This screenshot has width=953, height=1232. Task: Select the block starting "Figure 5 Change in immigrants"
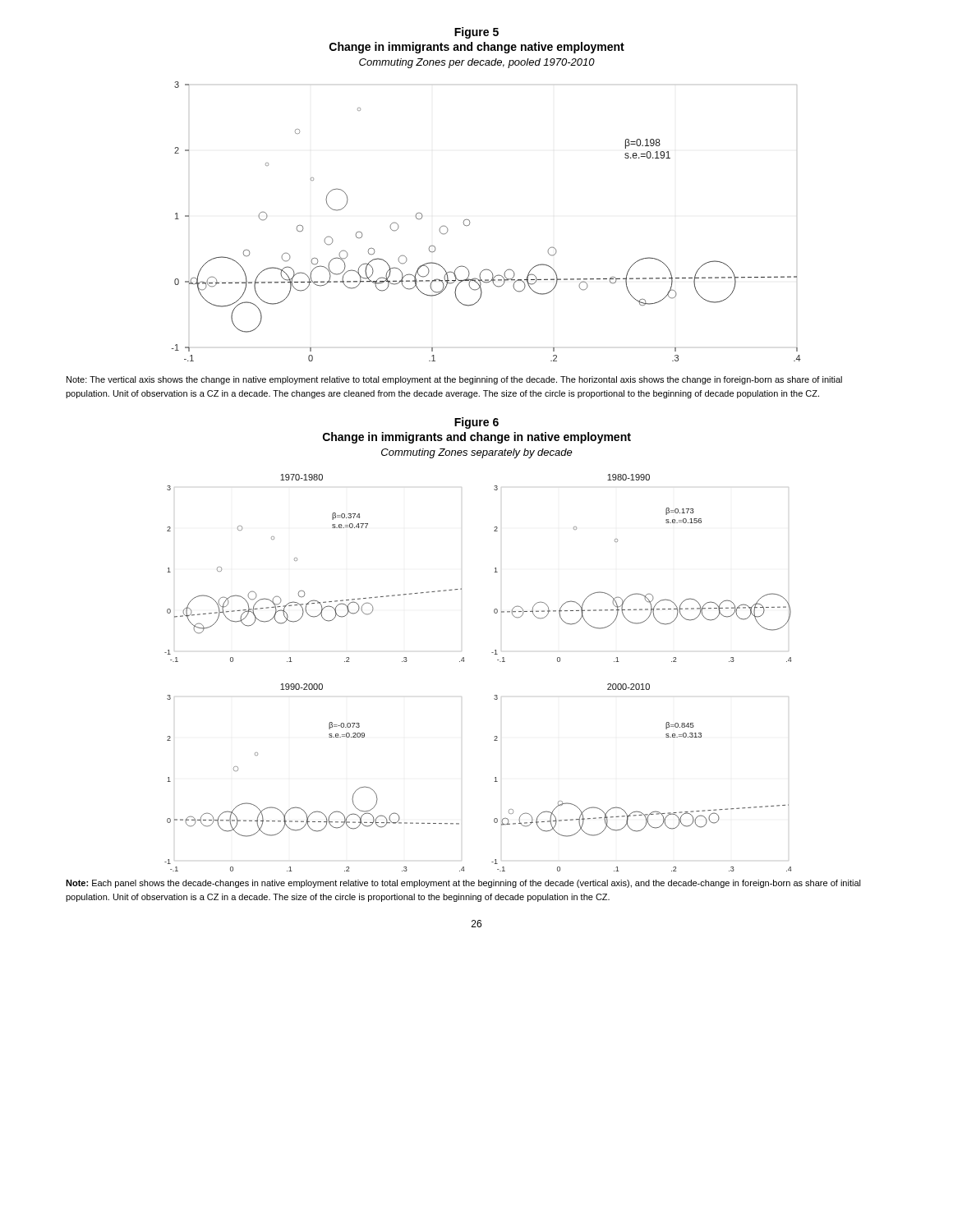pos(476,47)
